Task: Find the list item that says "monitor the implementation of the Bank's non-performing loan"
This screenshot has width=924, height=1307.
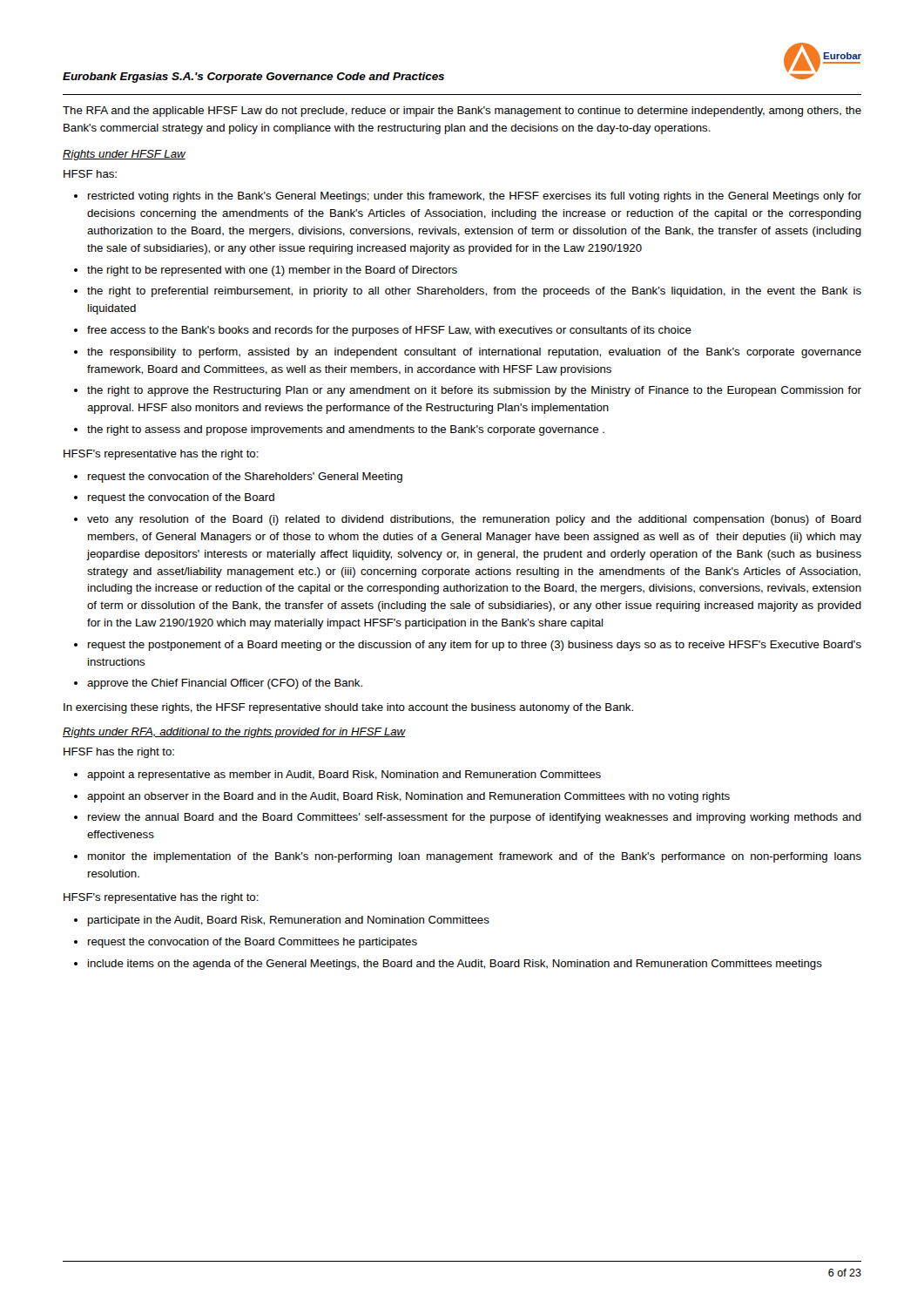Action: tap(474, 865)
